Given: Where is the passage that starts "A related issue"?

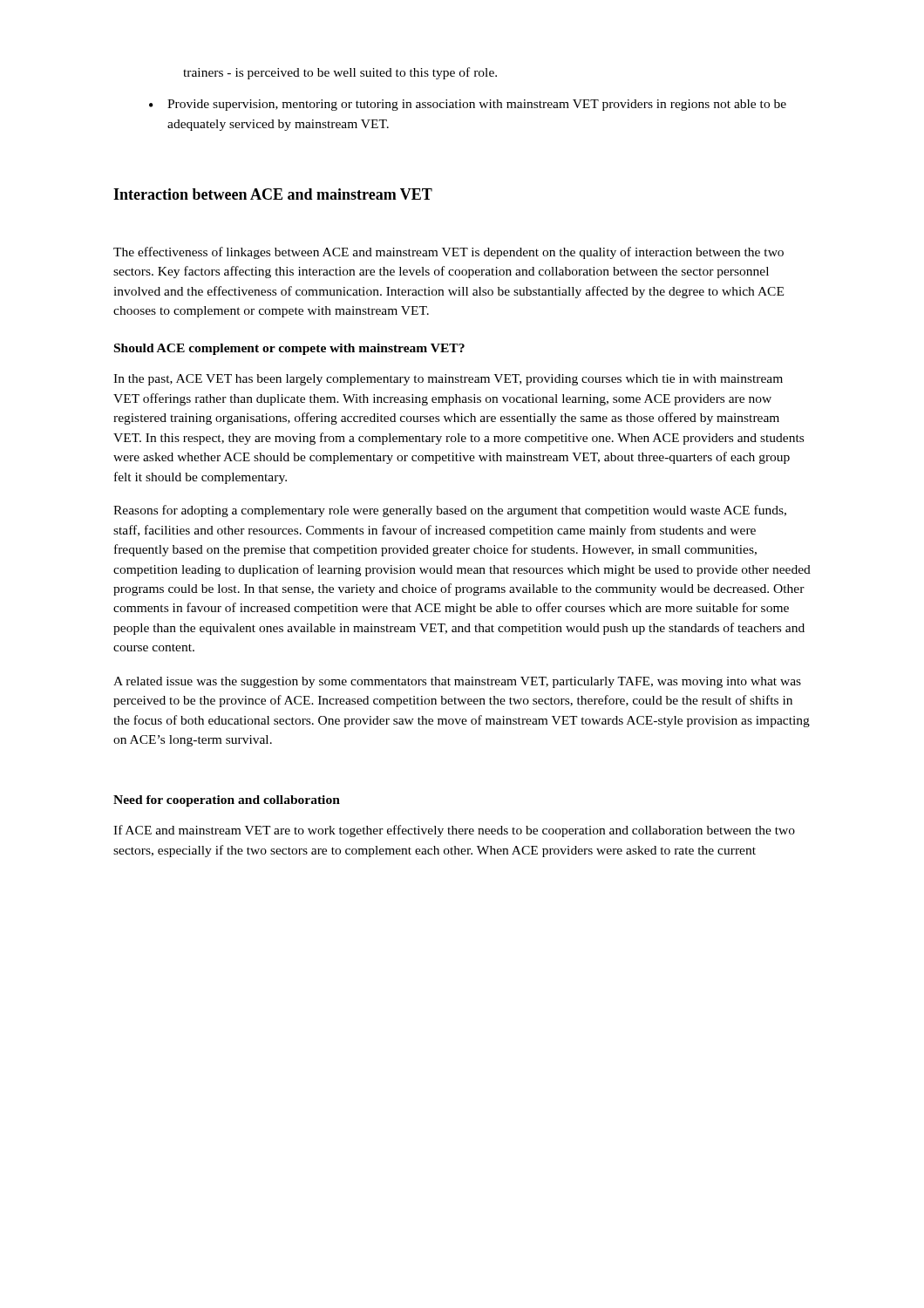Looking at the screenshot, I should (x=462, y=710).
